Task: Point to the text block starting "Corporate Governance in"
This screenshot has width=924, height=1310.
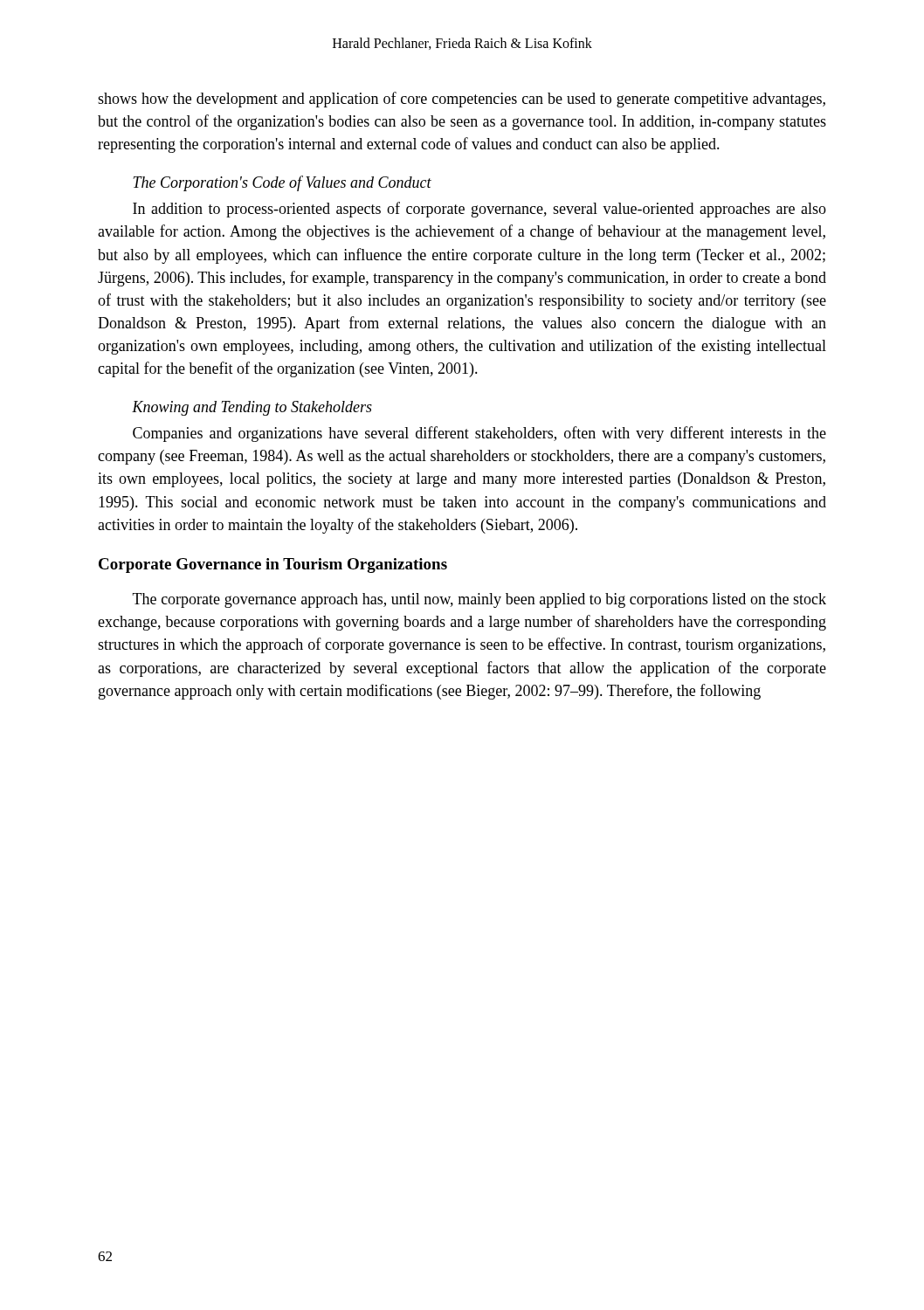Action: click(273, 563)
